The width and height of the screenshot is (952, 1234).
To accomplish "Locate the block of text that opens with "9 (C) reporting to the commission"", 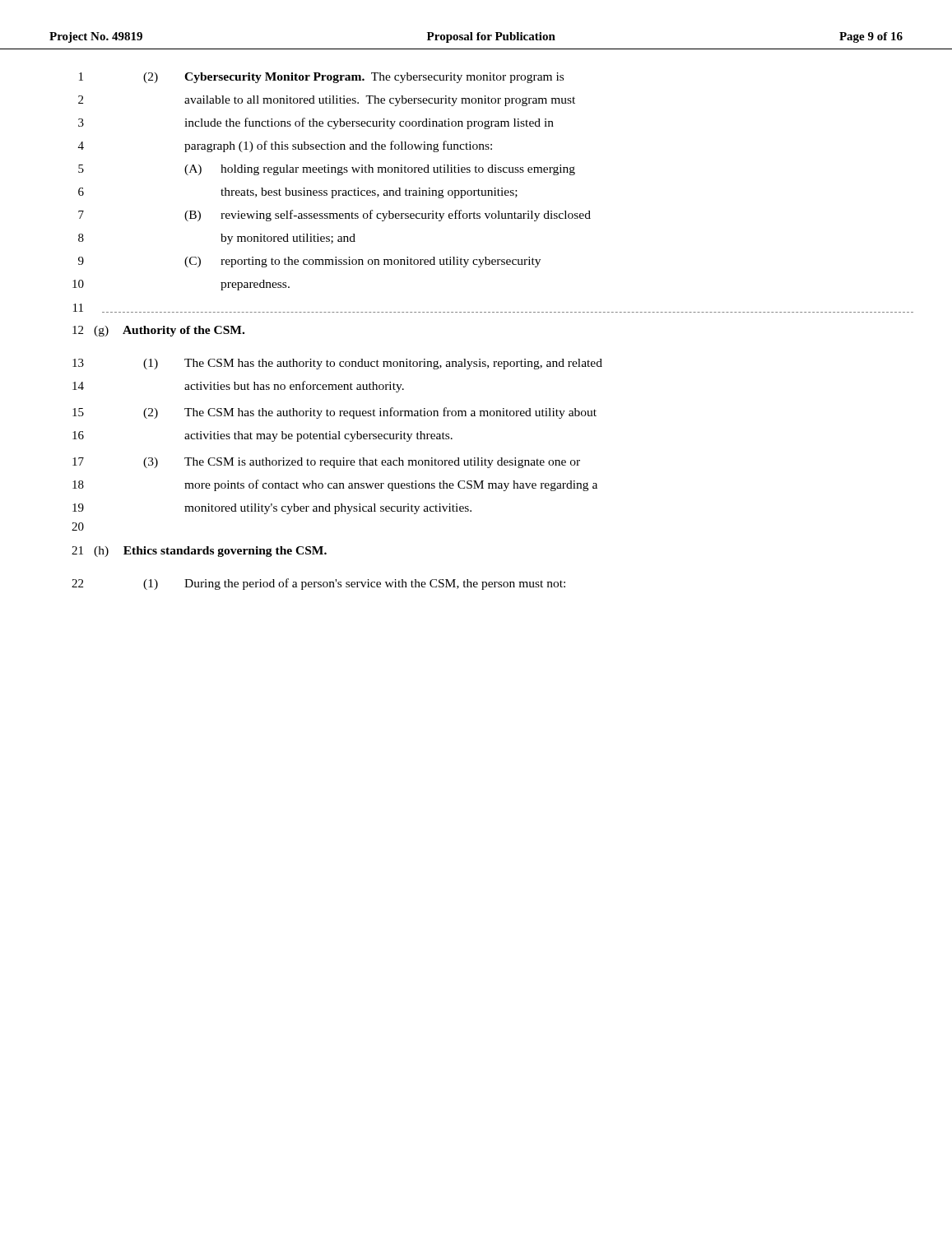I will 481,261.
